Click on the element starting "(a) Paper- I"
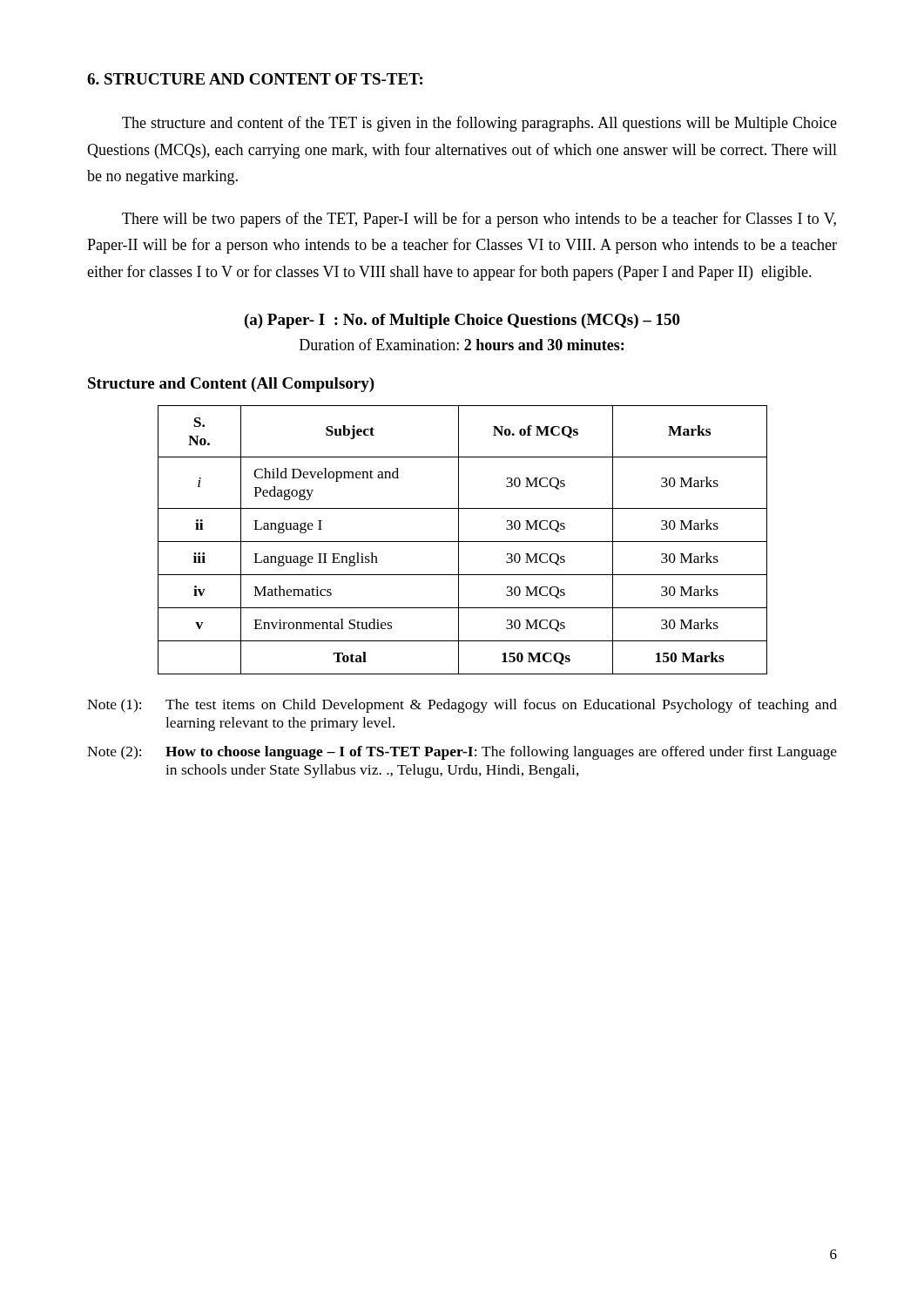The width and height of the screenshot is (924, 1307). tap(462, 319)
